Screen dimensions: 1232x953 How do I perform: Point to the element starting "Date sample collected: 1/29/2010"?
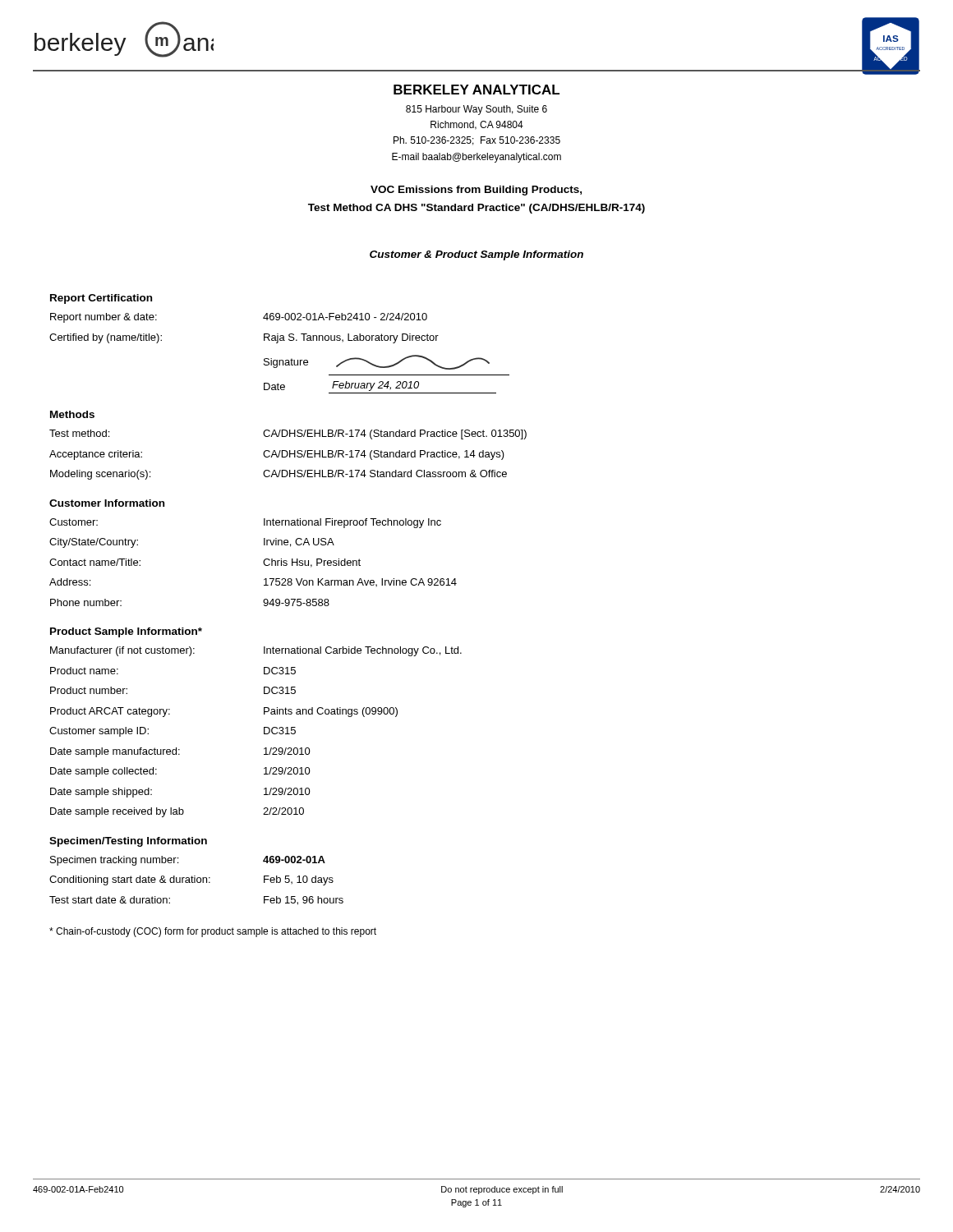point(106,772)
